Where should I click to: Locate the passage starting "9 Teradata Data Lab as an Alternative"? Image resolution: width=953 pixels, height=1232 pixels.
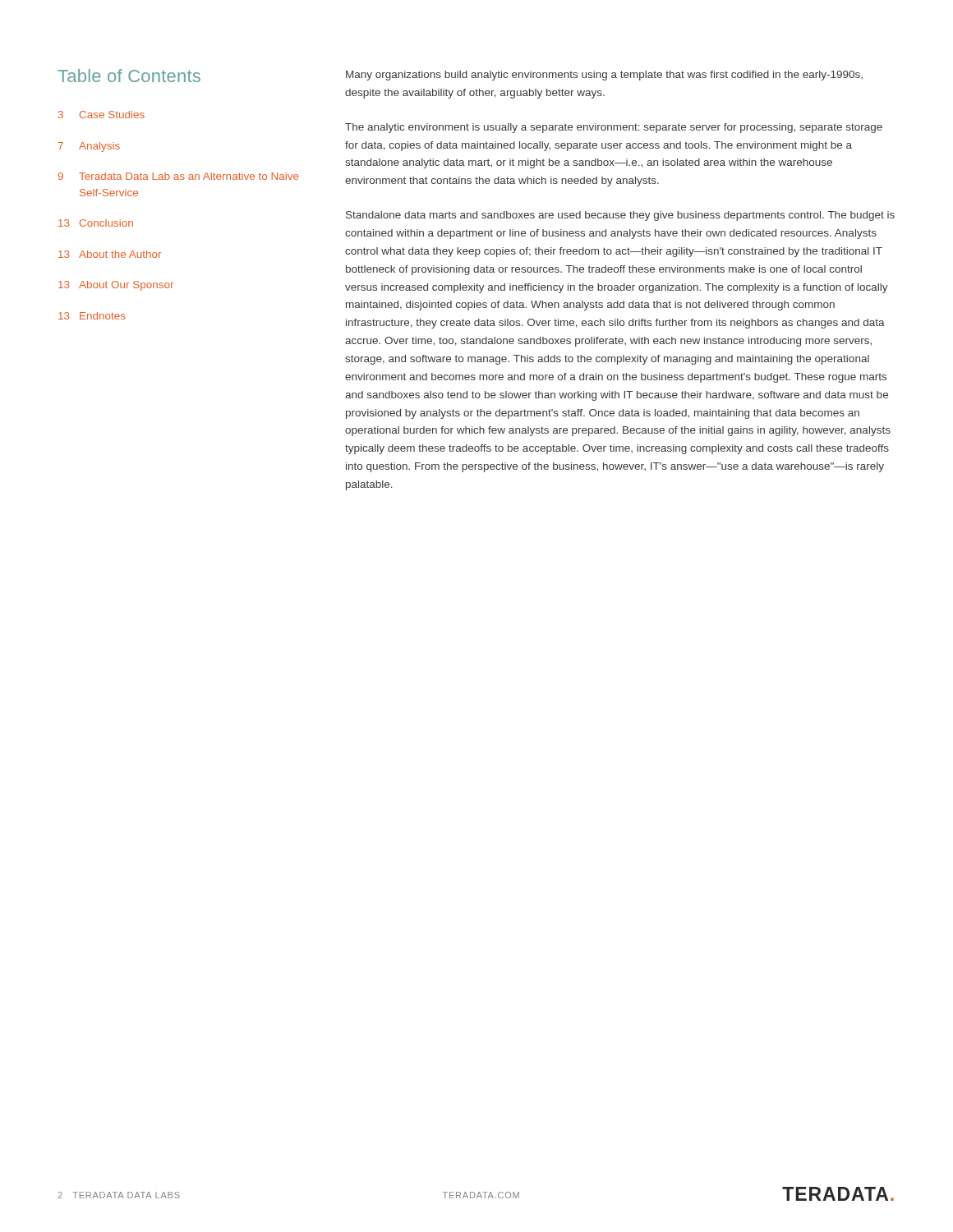(x=185, y=185)
